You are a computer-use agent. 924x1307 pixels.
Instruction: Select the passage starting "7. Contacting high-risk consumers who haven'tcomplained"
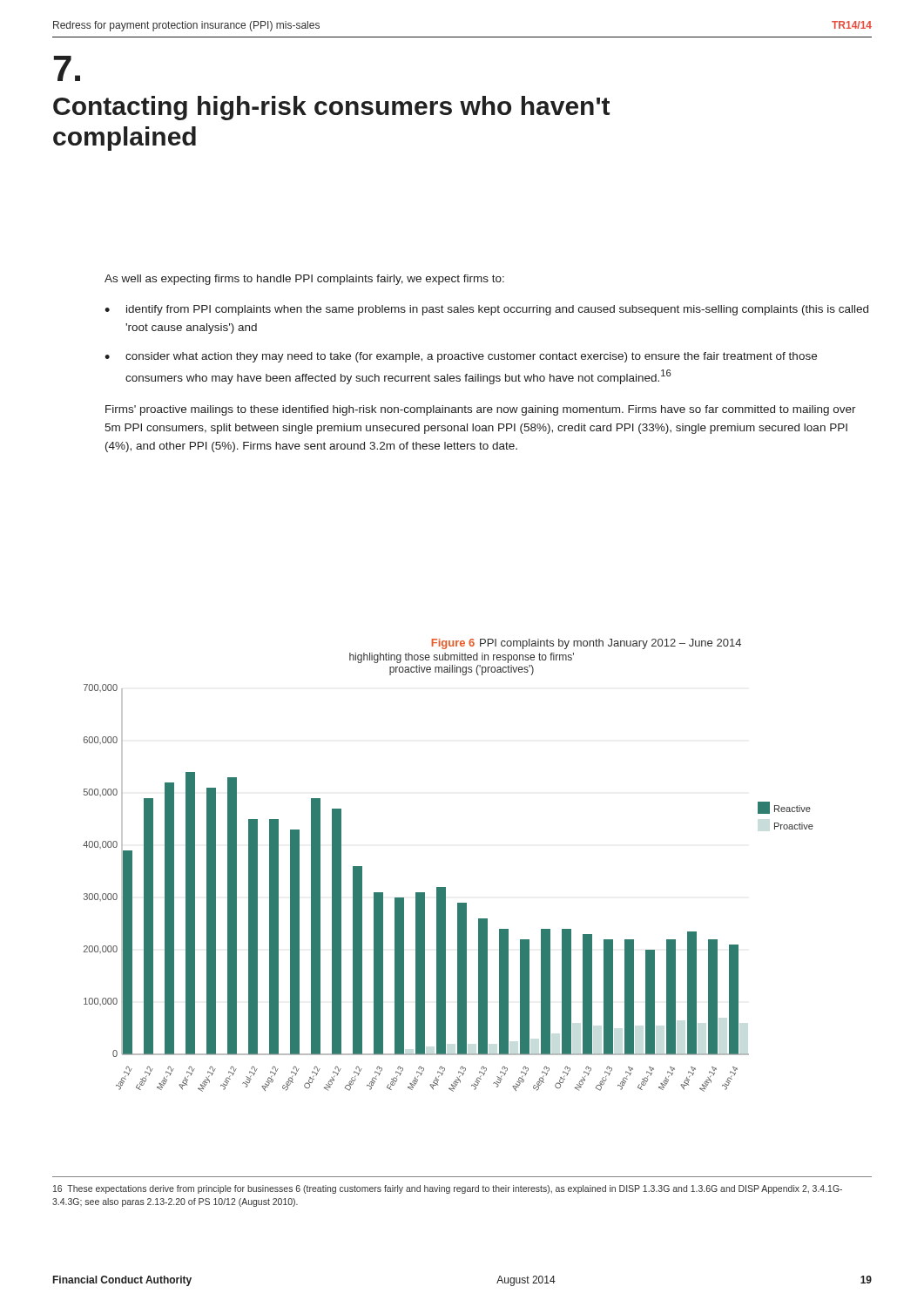[x=462, y=101]
